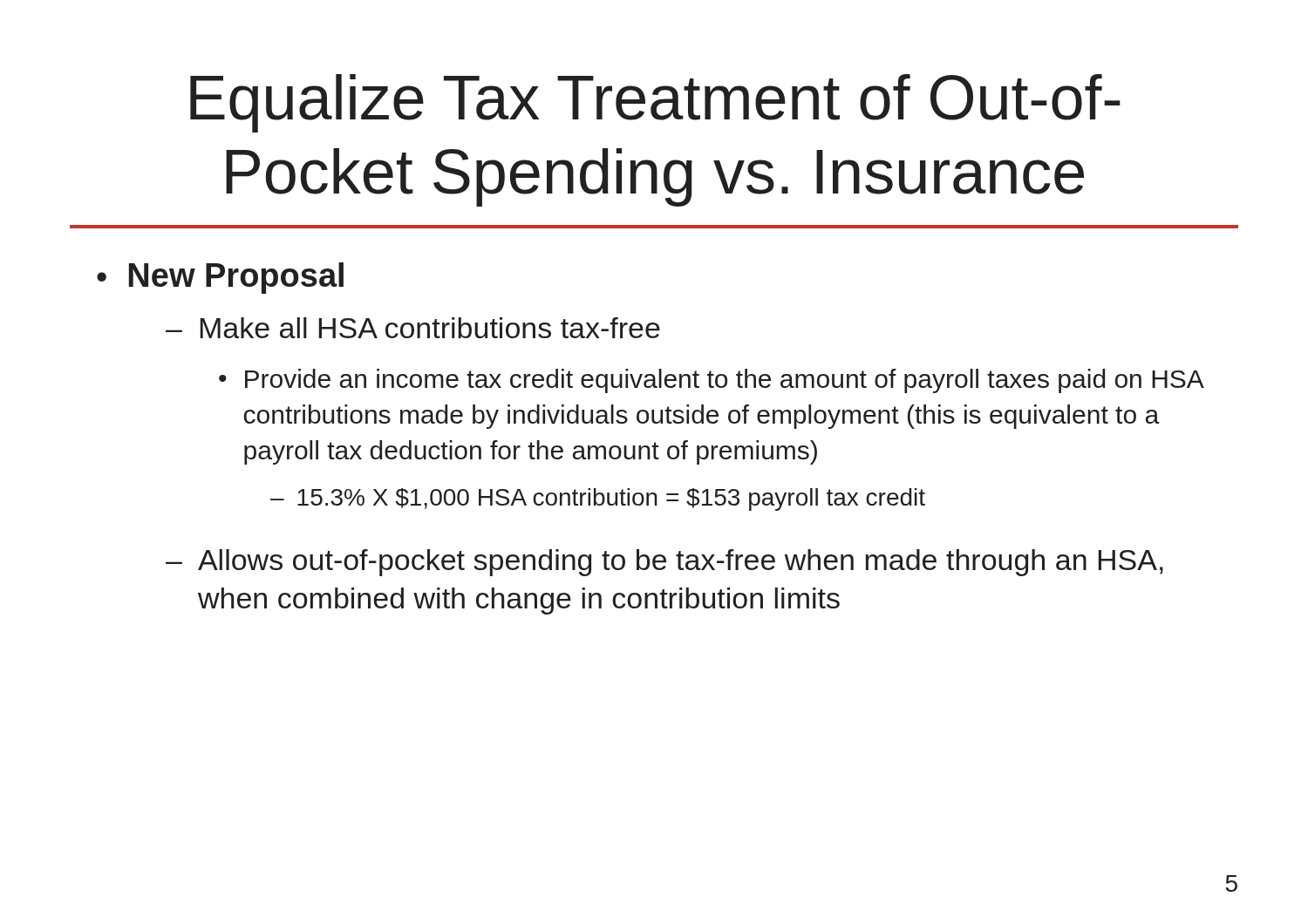Viewport: 1308px width, 924px height.
Task: Click on the region starting "– 15.3% X $1,000"
Action: pos(598,498)
